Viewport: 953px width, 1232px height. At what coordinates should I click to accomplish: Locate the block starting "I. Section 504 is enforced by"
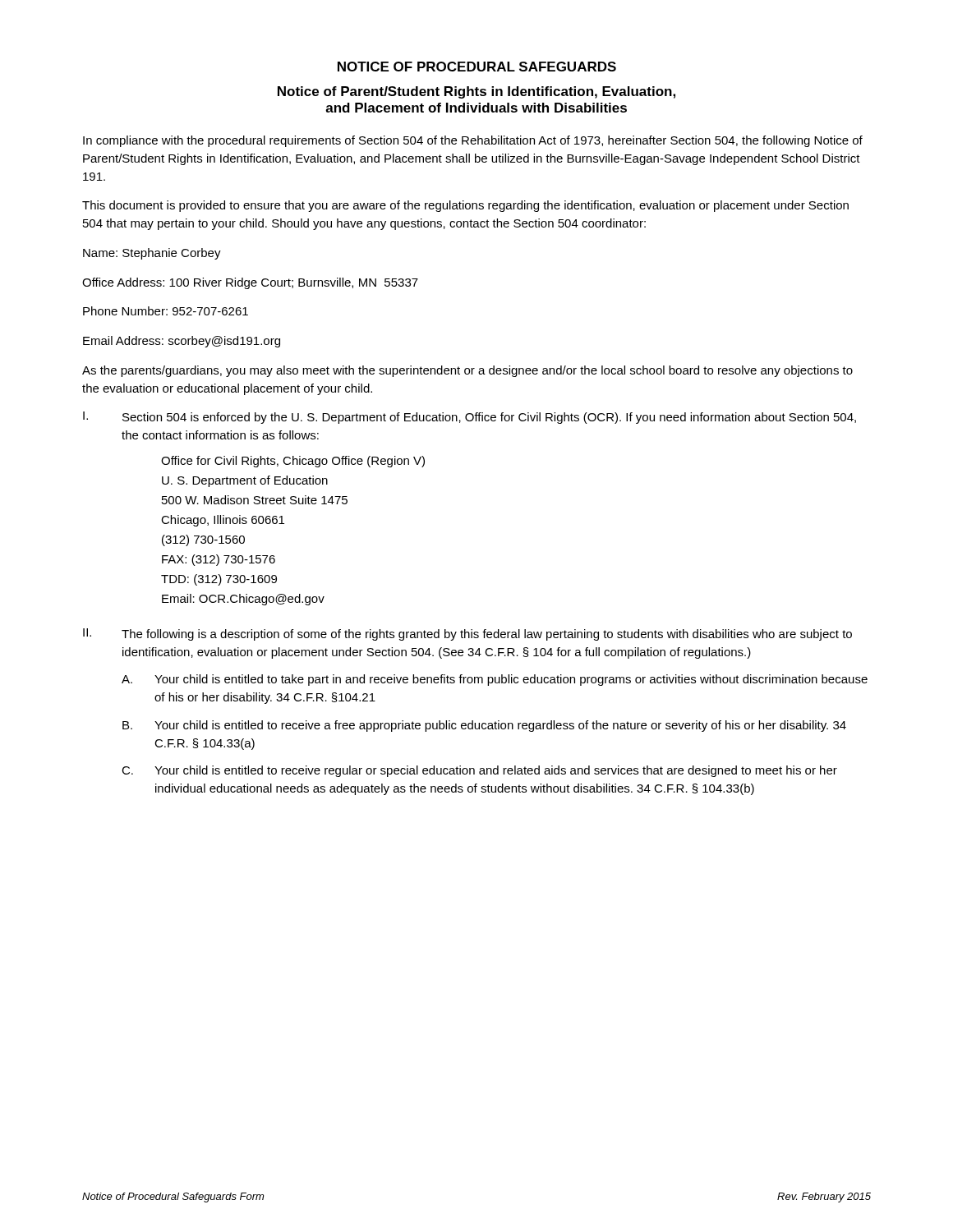pyautogui.click(x=470, y=418)
